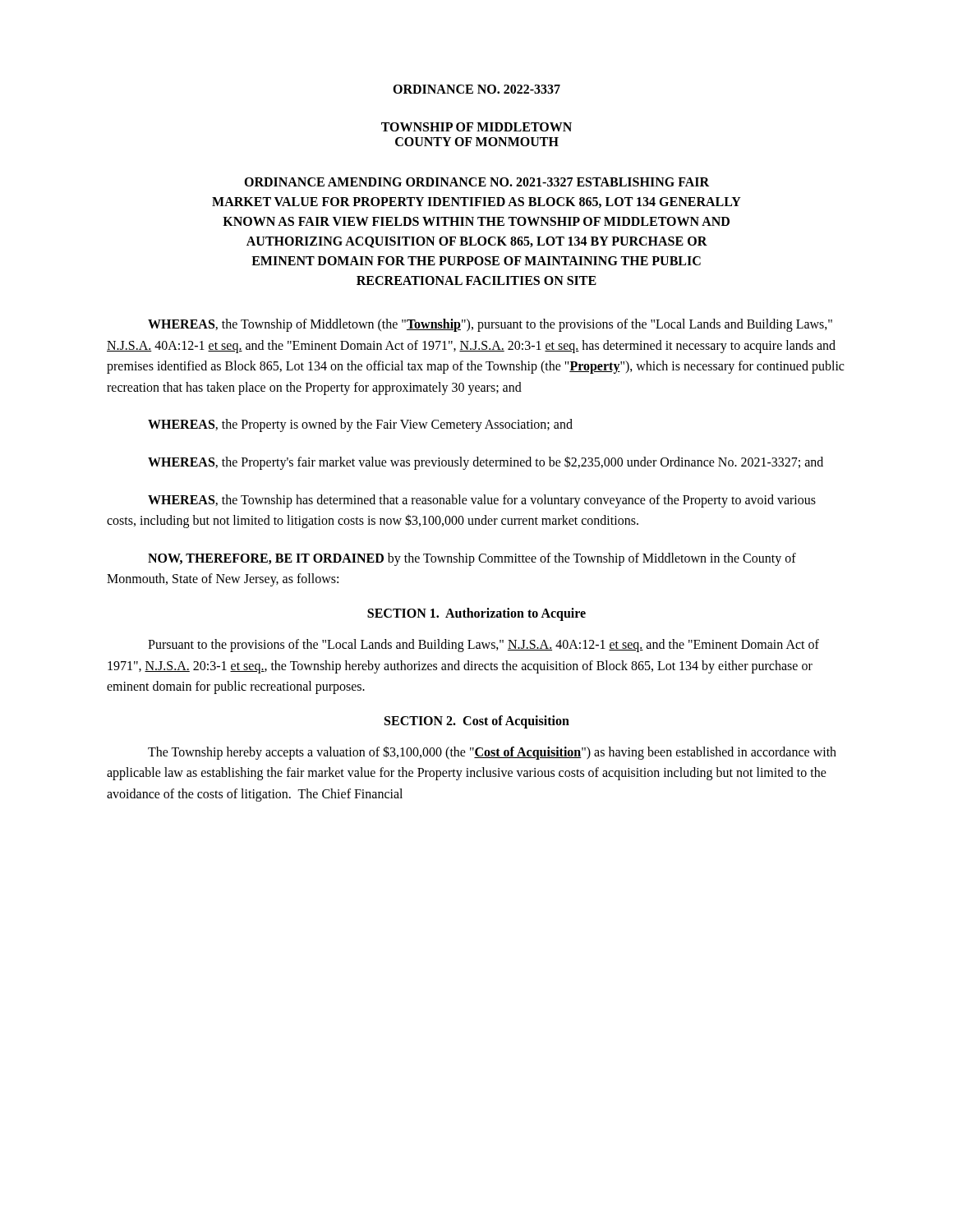Click on the text block with the text "NOW, THEREFORE, BE IT ORDAINED by the Township"
953x1232 pixels.
click(x=451, y=568)
